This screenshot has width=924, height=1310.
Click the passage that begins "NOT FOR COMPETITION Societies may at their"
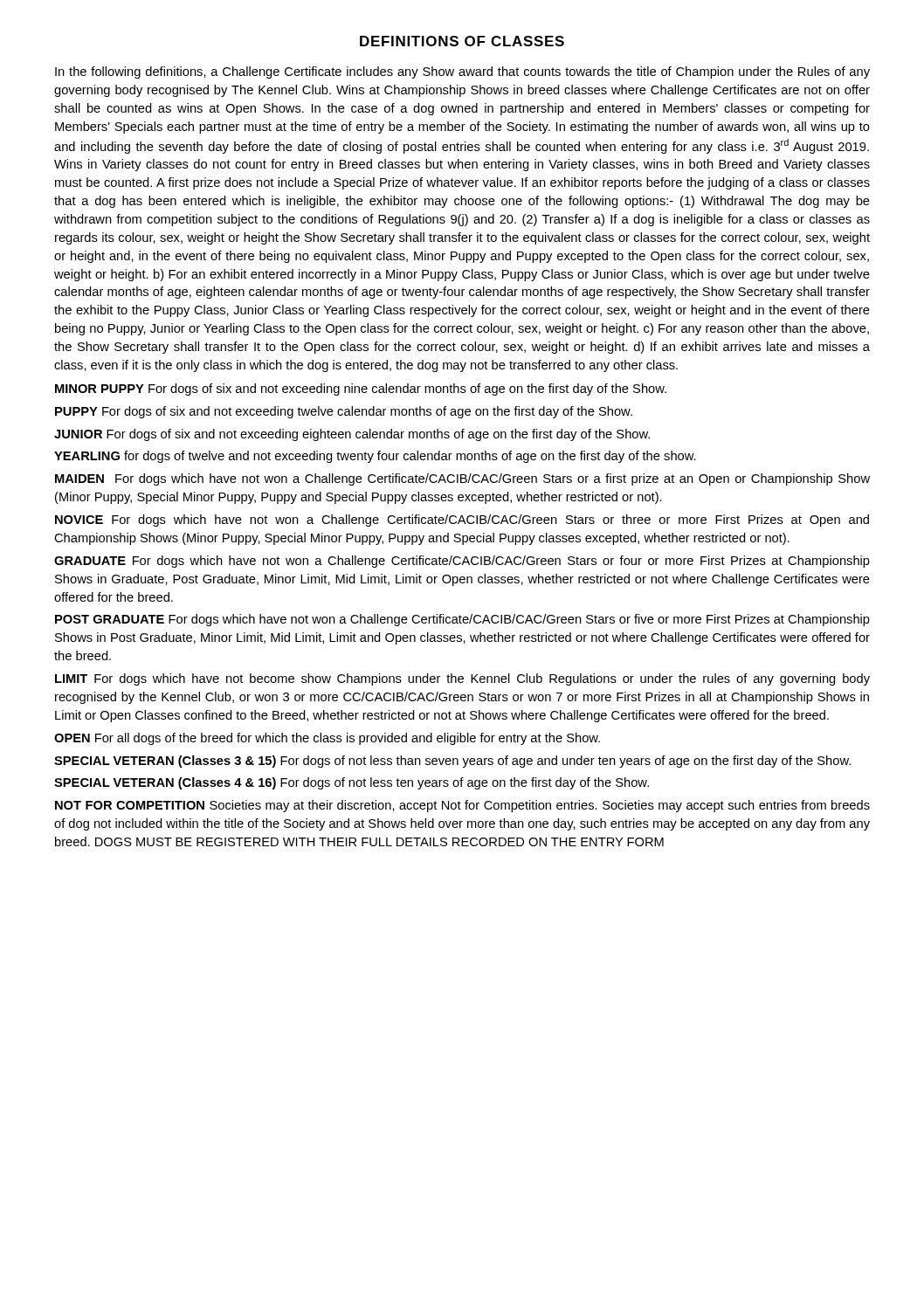pos(462,824)
